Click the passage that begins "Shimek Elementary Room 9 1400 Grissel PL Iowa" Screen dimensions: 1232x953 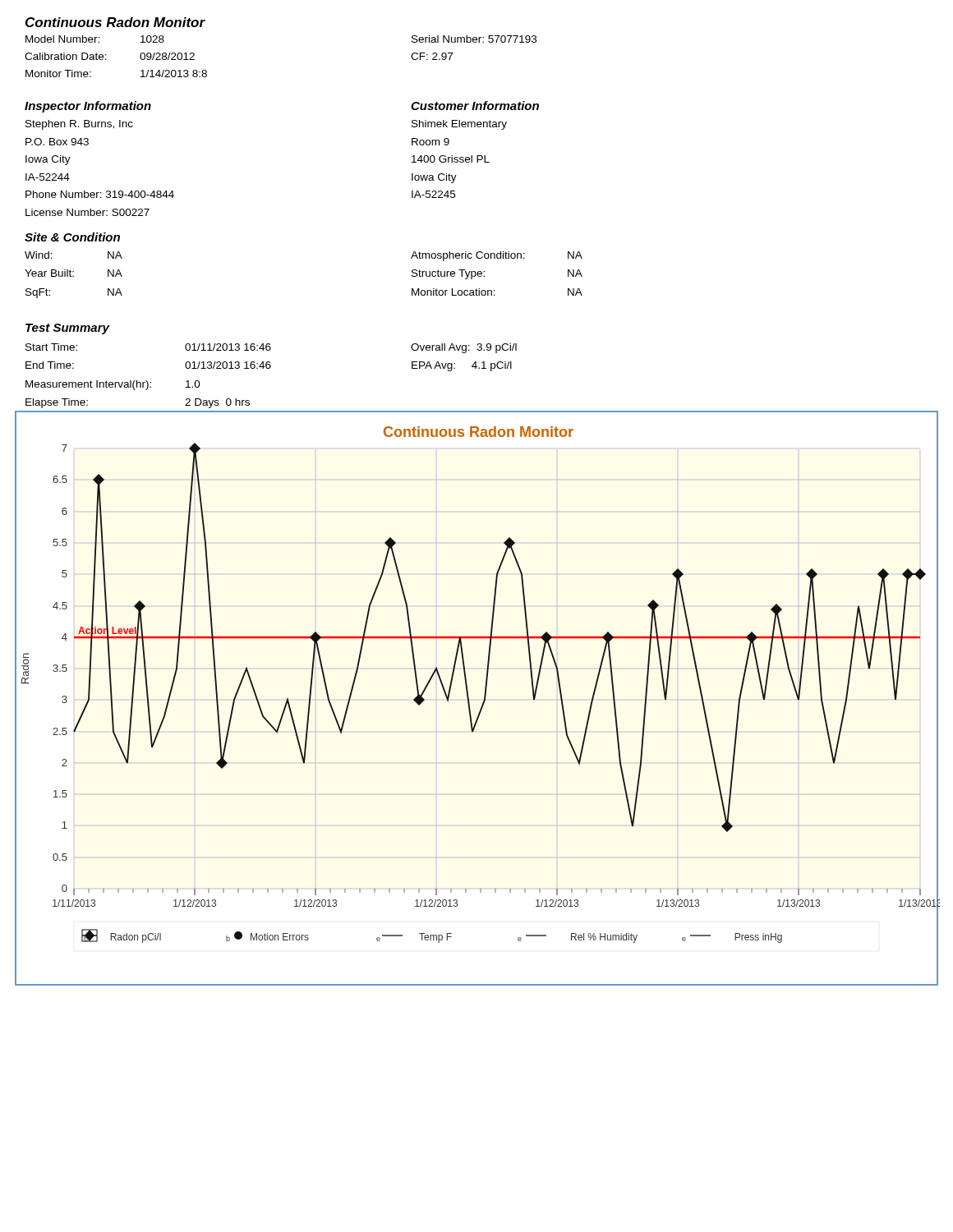(x=459, y=159)
